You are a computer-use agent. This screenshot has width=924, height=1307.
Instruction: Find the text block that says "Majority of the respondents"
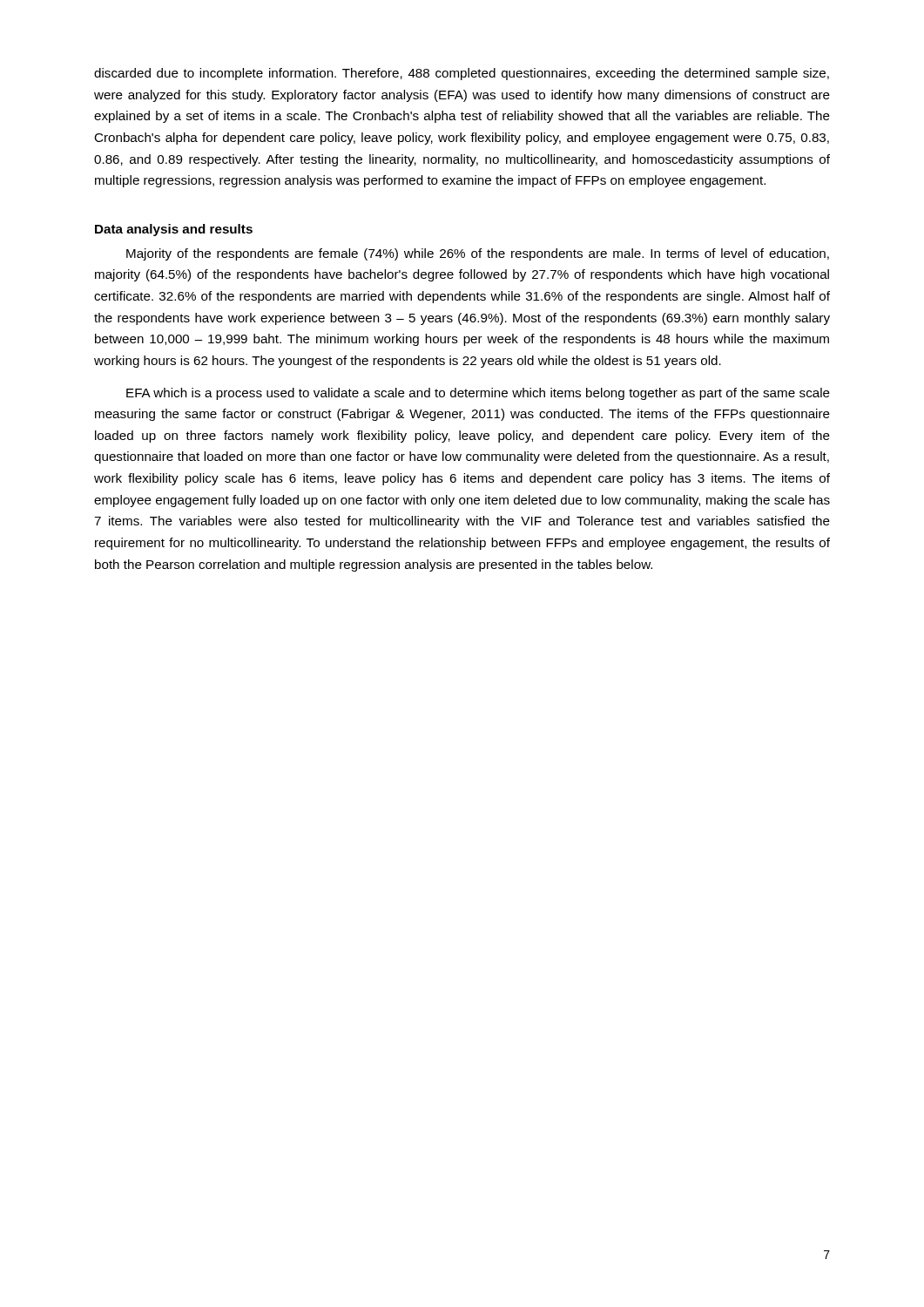[462, 306]
